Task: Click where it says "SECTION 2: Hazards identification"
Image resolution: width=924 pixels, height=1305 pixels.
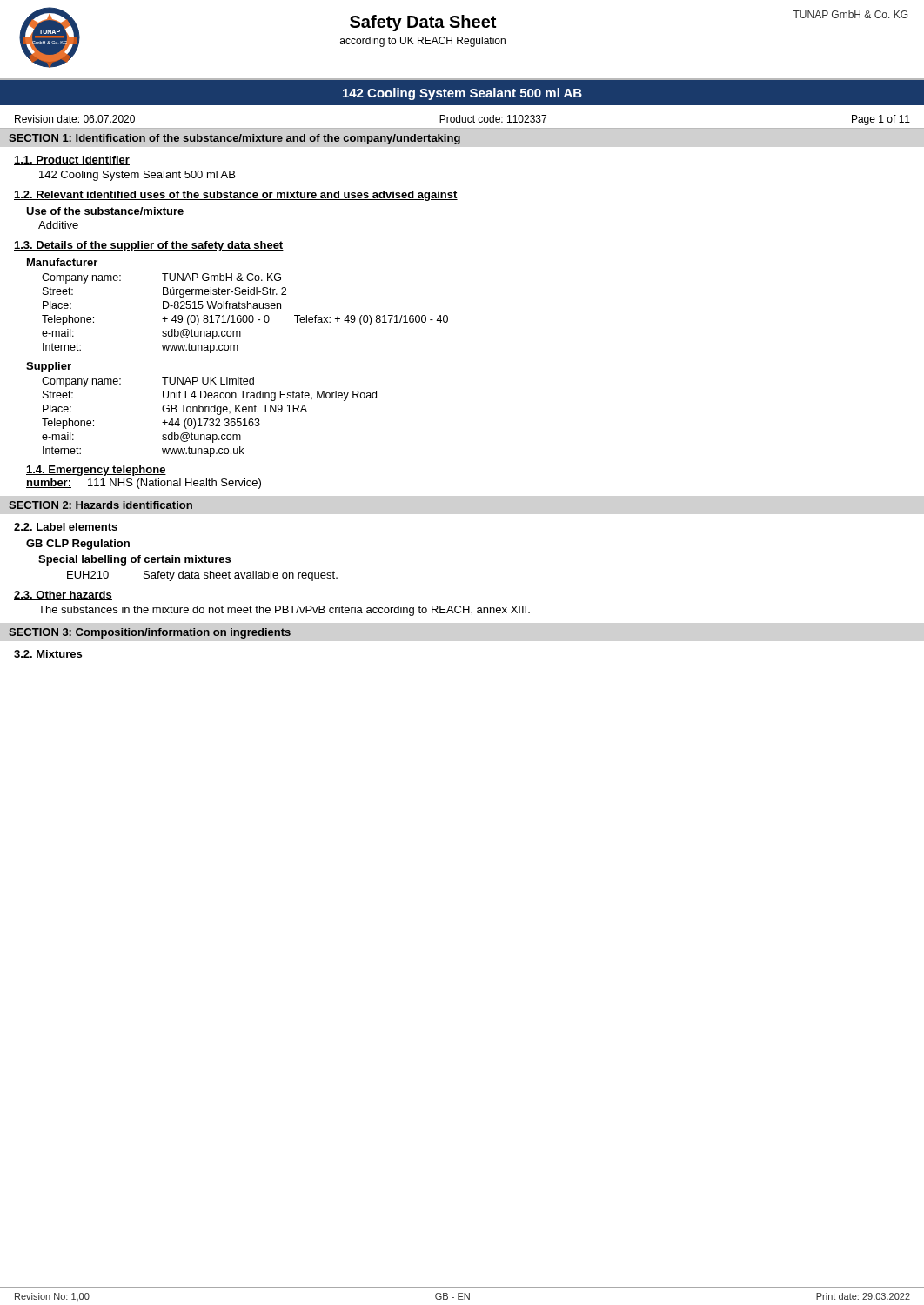Action: pyautogui.click(x=101, y=505)
